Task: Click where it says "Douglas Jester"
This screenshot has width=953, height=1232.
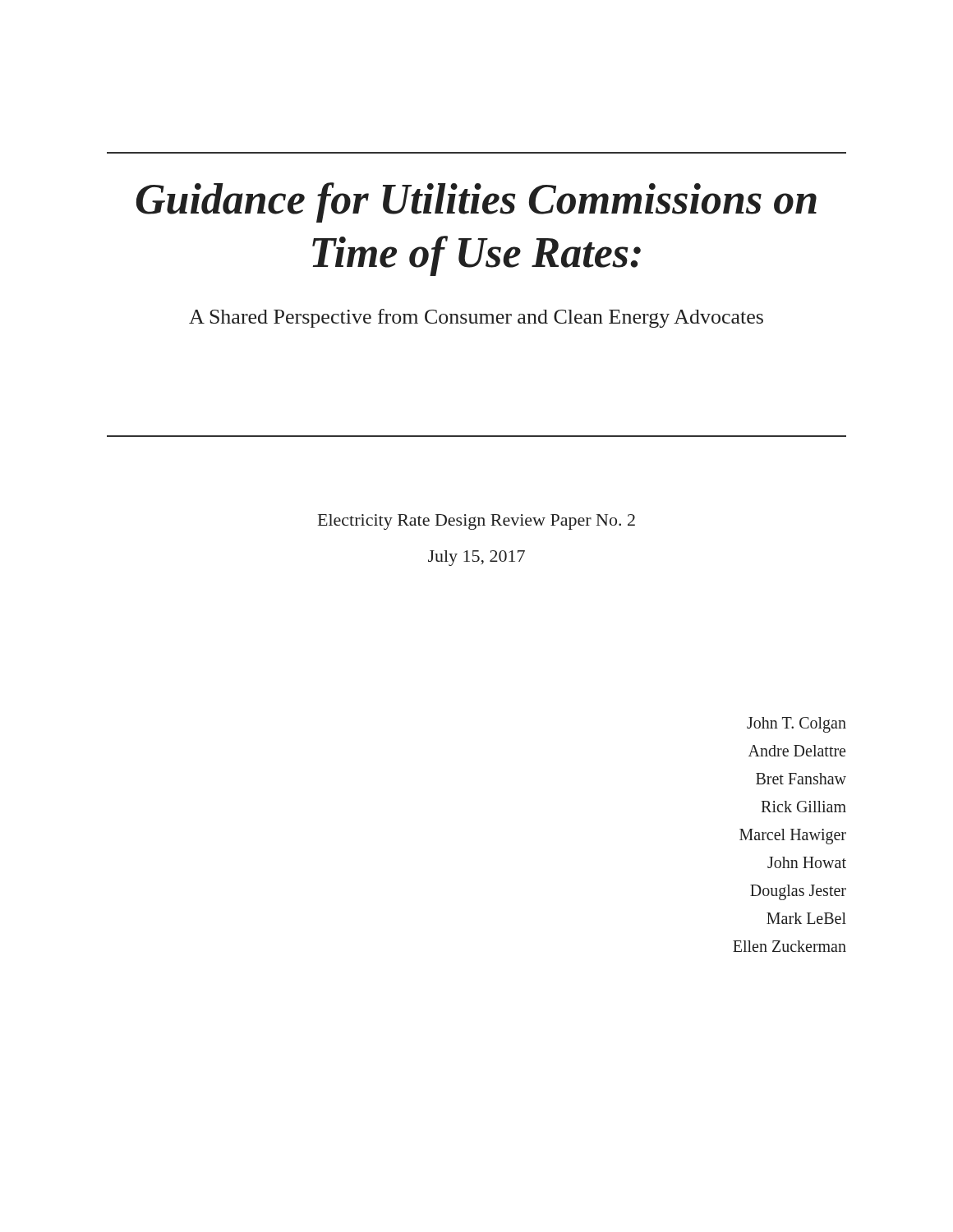Action: 798,890
